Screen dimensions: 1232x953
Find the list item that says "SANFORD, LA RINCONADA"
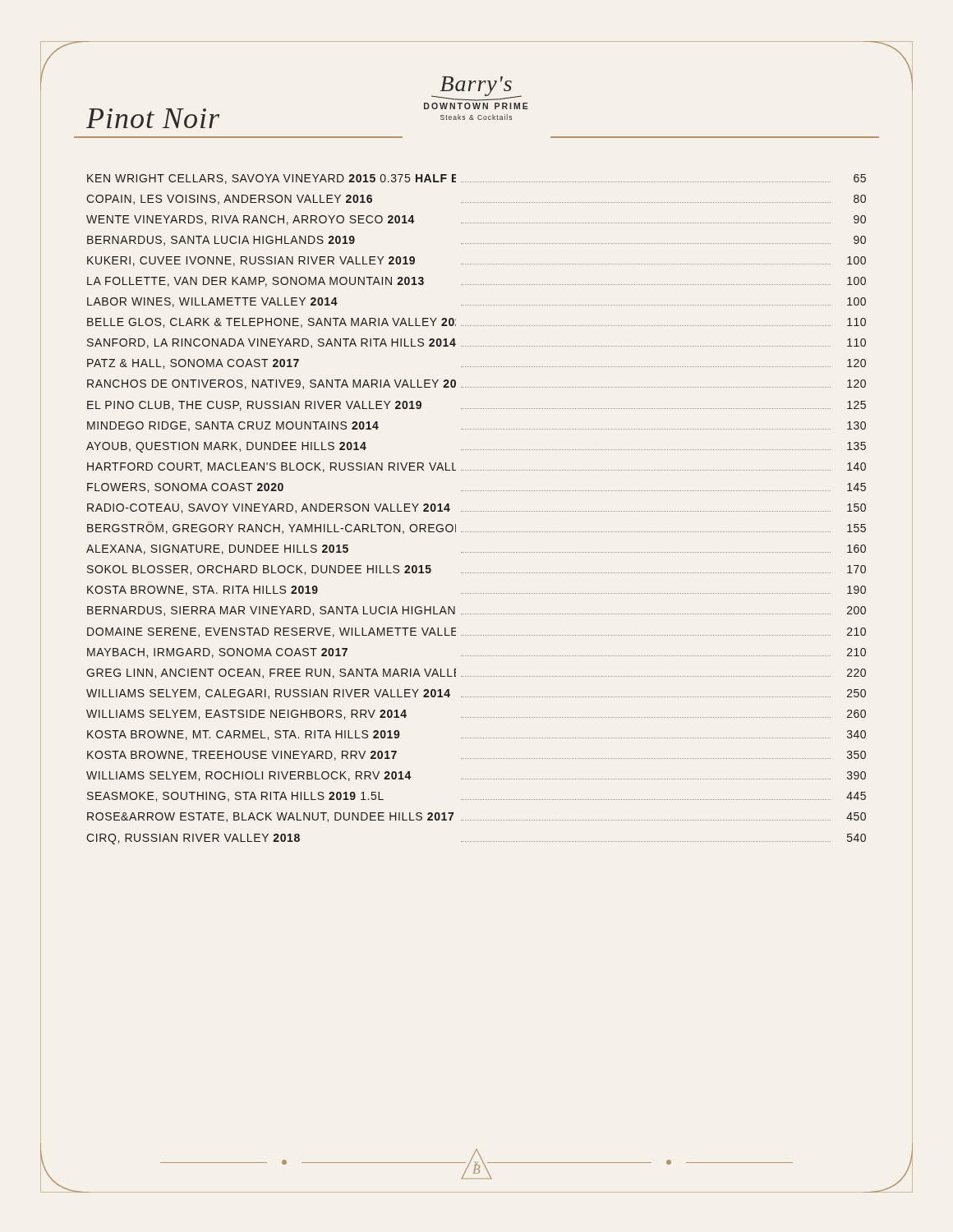pos(476,343)
